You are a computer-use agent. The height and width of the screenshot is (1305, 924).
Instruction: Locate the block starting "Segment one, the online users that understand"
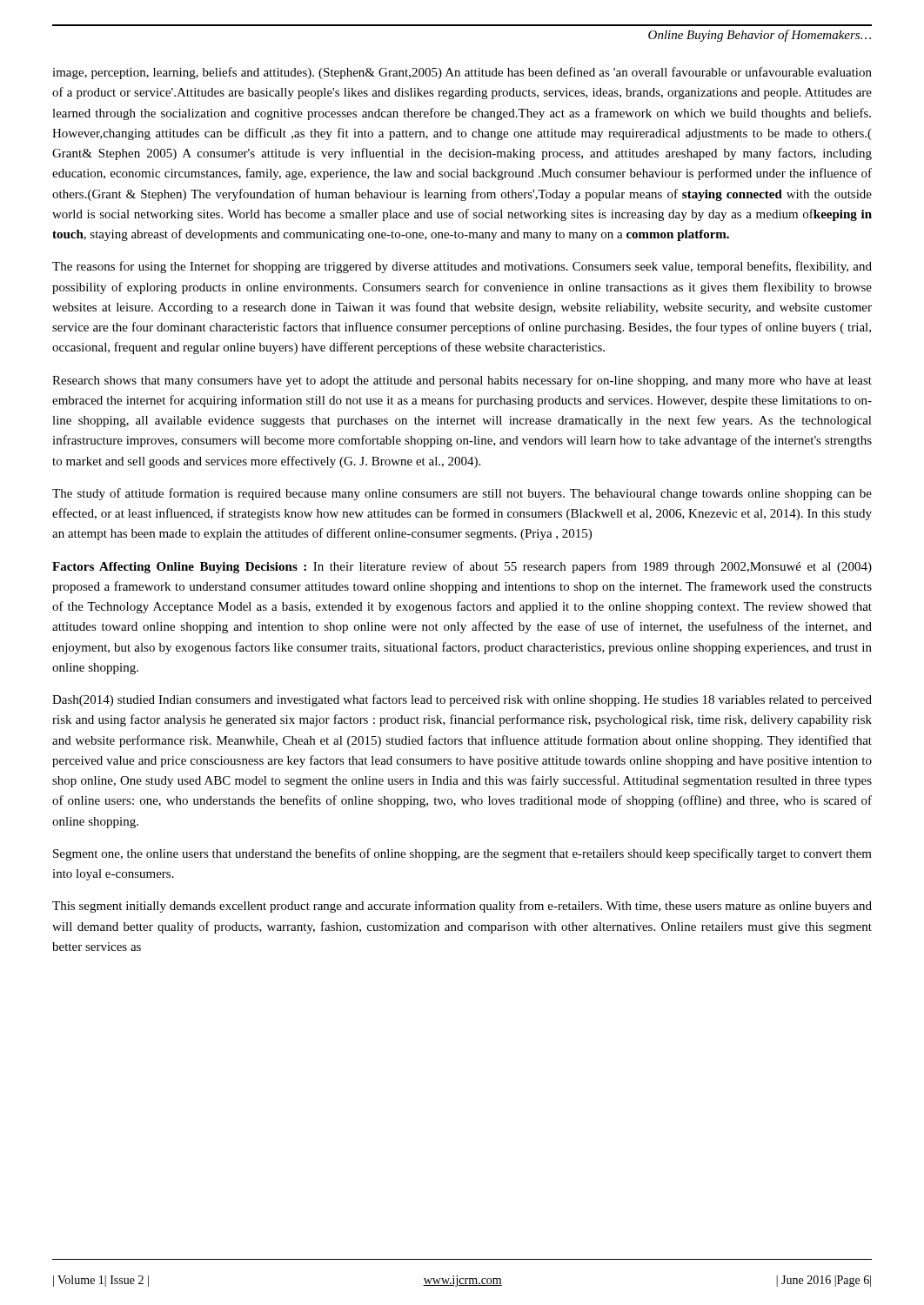click(x=462, y=863)
